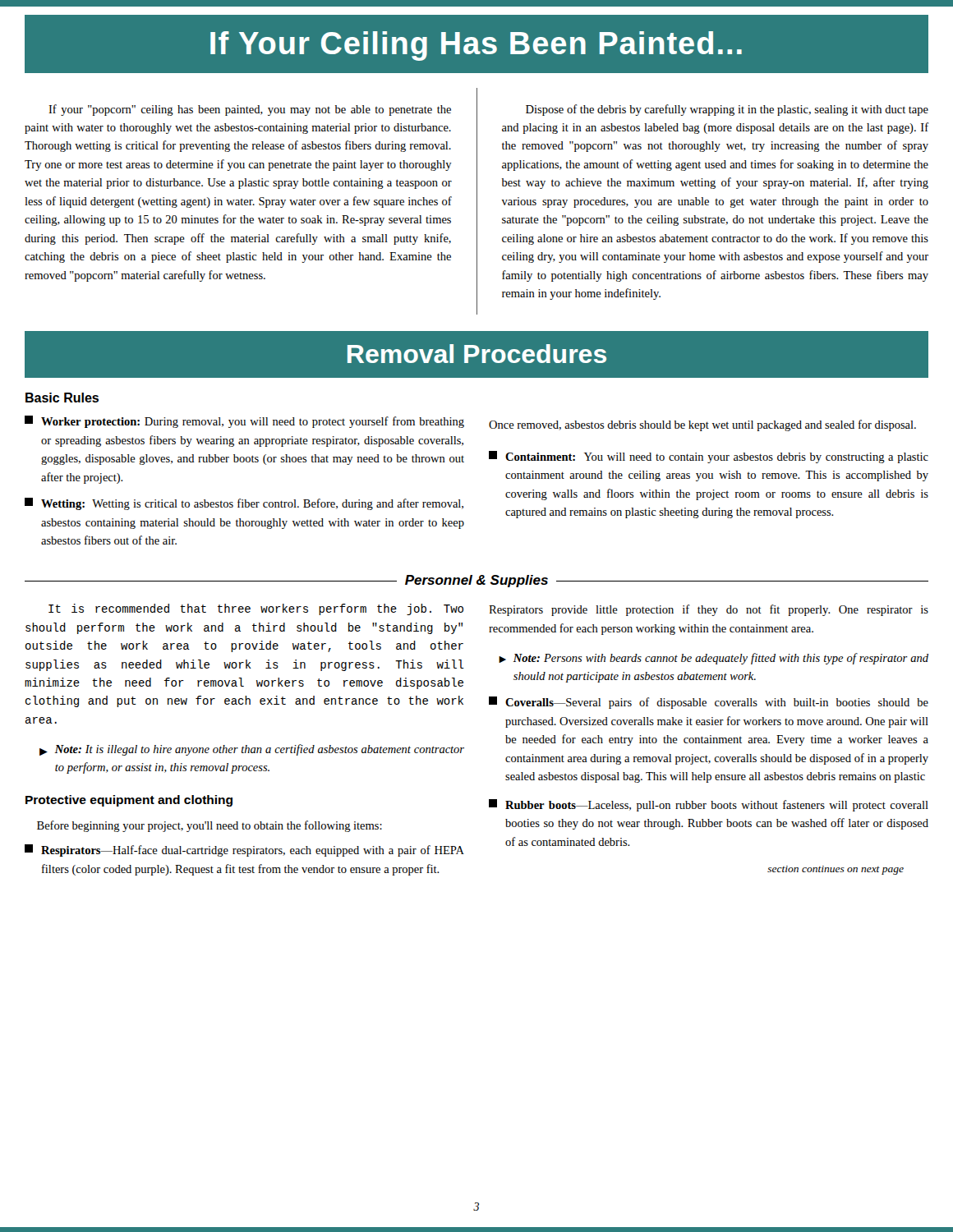Navigate to the block starting "► Note: Persons with"
The image size is (953, 1232).
(x=713, y=667)
